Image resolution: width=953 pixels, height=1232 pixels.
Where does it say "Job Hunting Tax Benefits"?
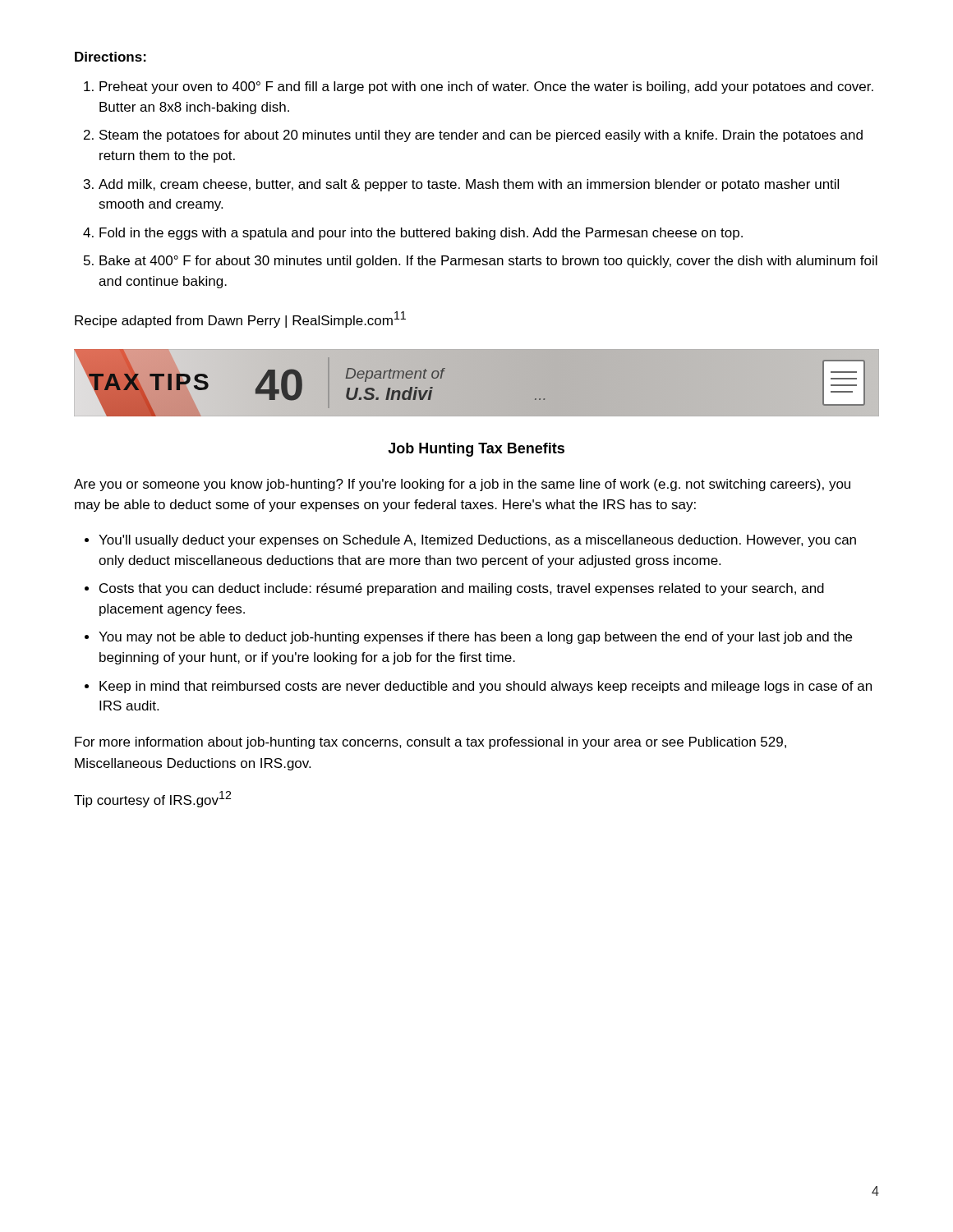point(476,448)
